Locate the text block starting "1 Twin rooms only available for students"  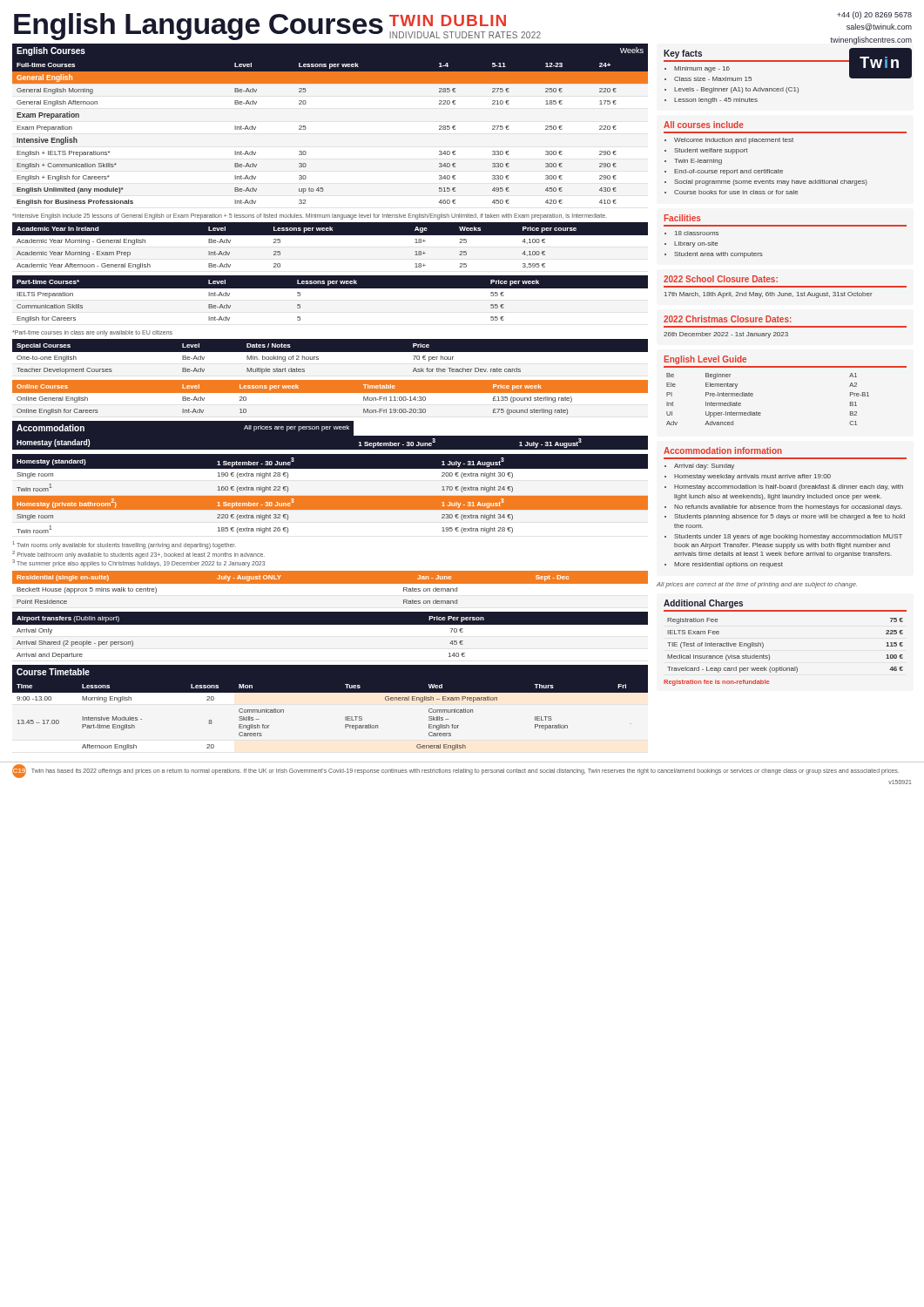click(x=139, y=554)
